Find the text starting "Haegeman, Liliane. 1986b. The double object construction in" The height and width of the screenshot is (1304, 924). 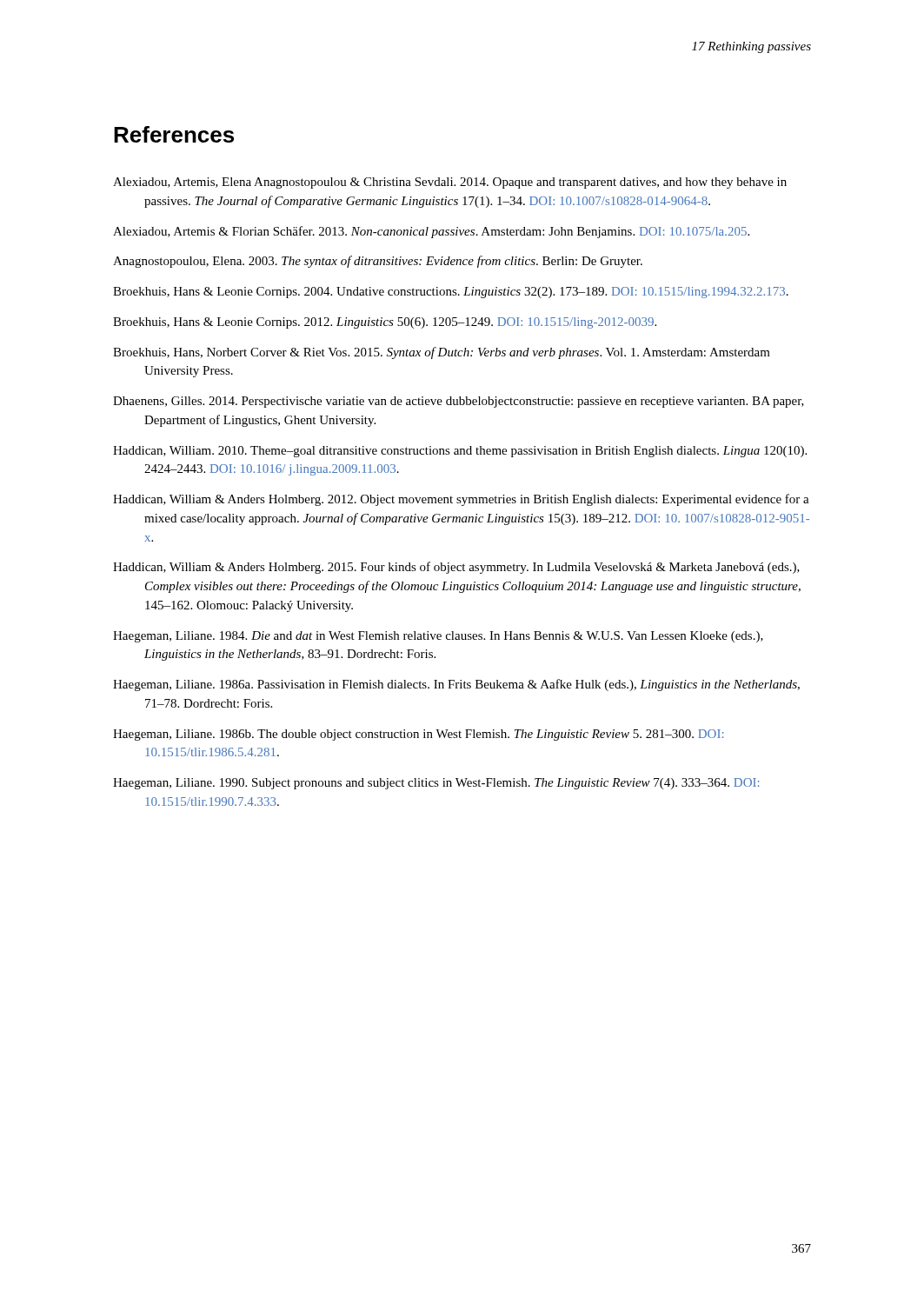(x=419, y=743)
